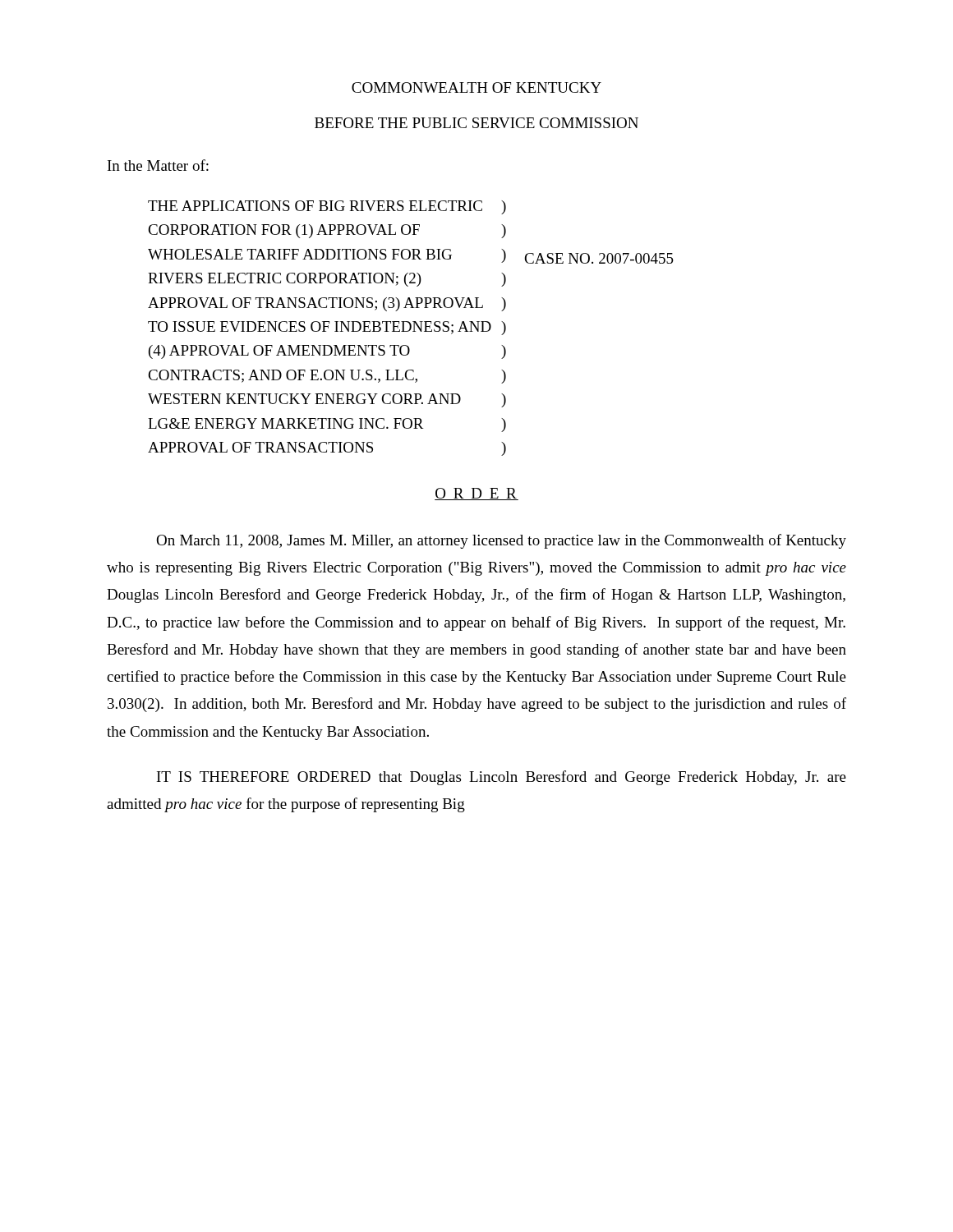Viewport: 953px width, 1232px height.
Task: Where does it say "CASE NO. 2007-00455"?
Action: pyautogui.click(x=599, y=258)
